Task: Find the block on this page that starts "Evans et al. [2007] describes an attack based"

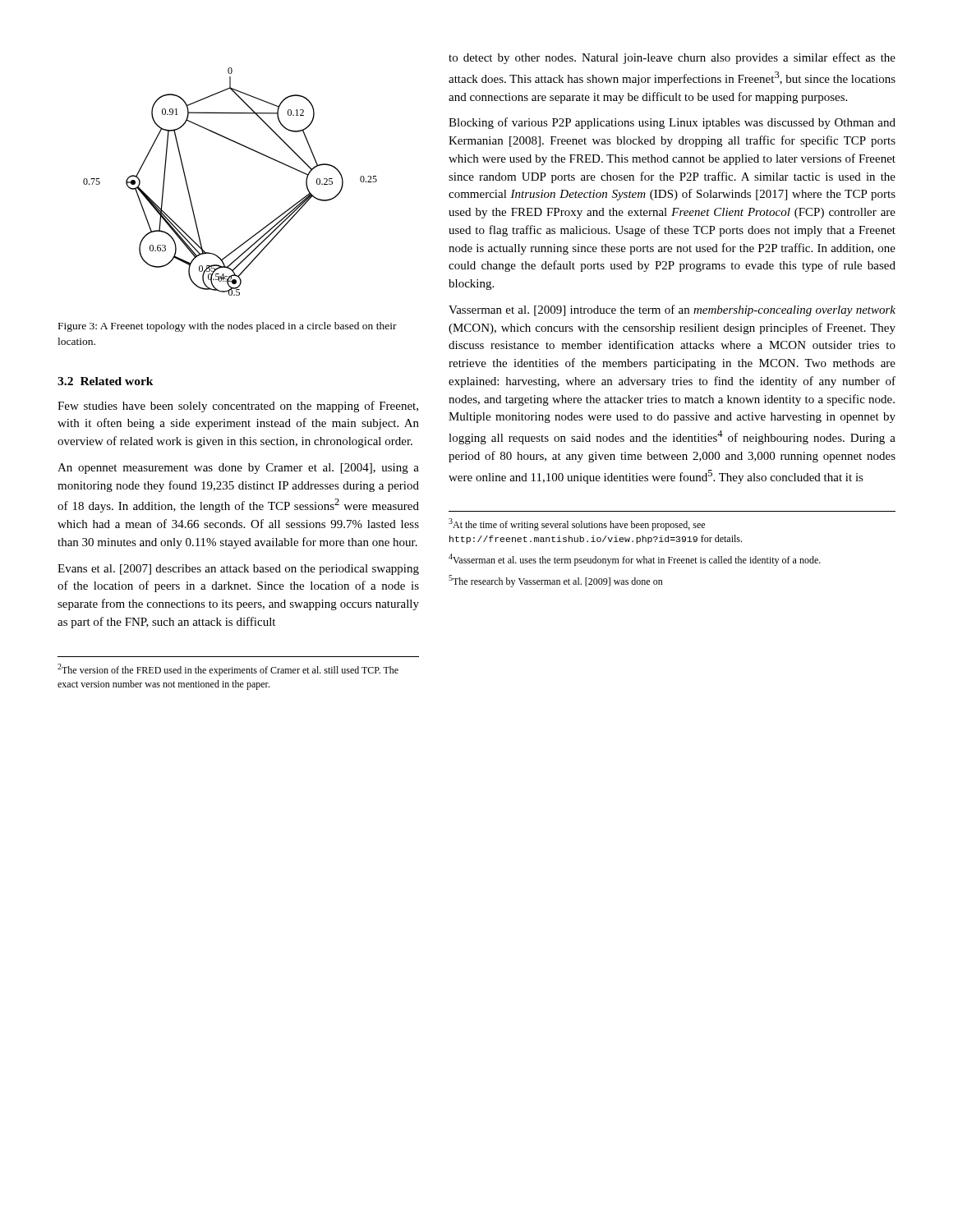Action: pyautogui.click(x=238, y=596)
